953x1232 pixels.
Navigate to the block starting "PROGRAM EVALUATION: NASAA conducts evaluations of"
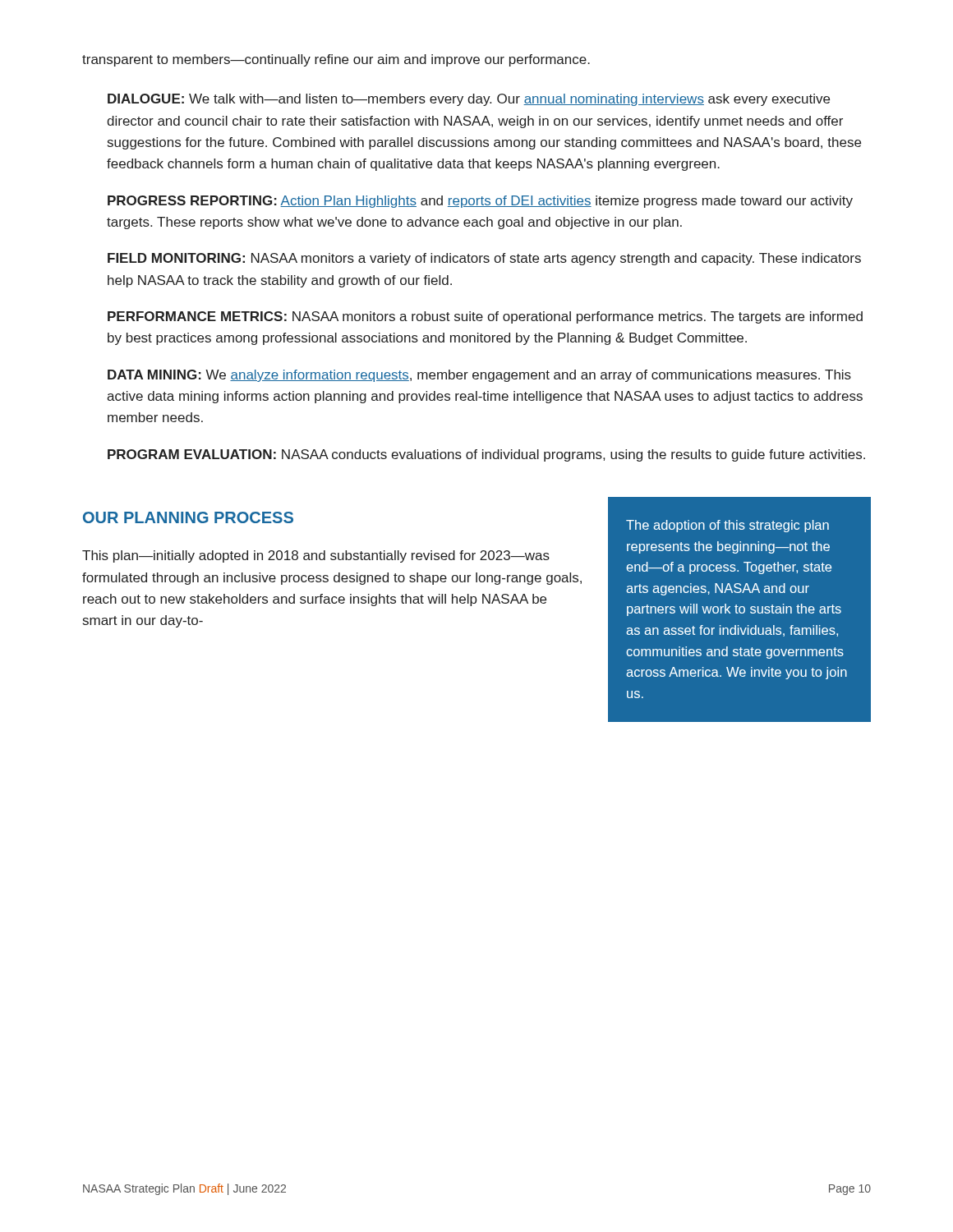tap(487, 454)
